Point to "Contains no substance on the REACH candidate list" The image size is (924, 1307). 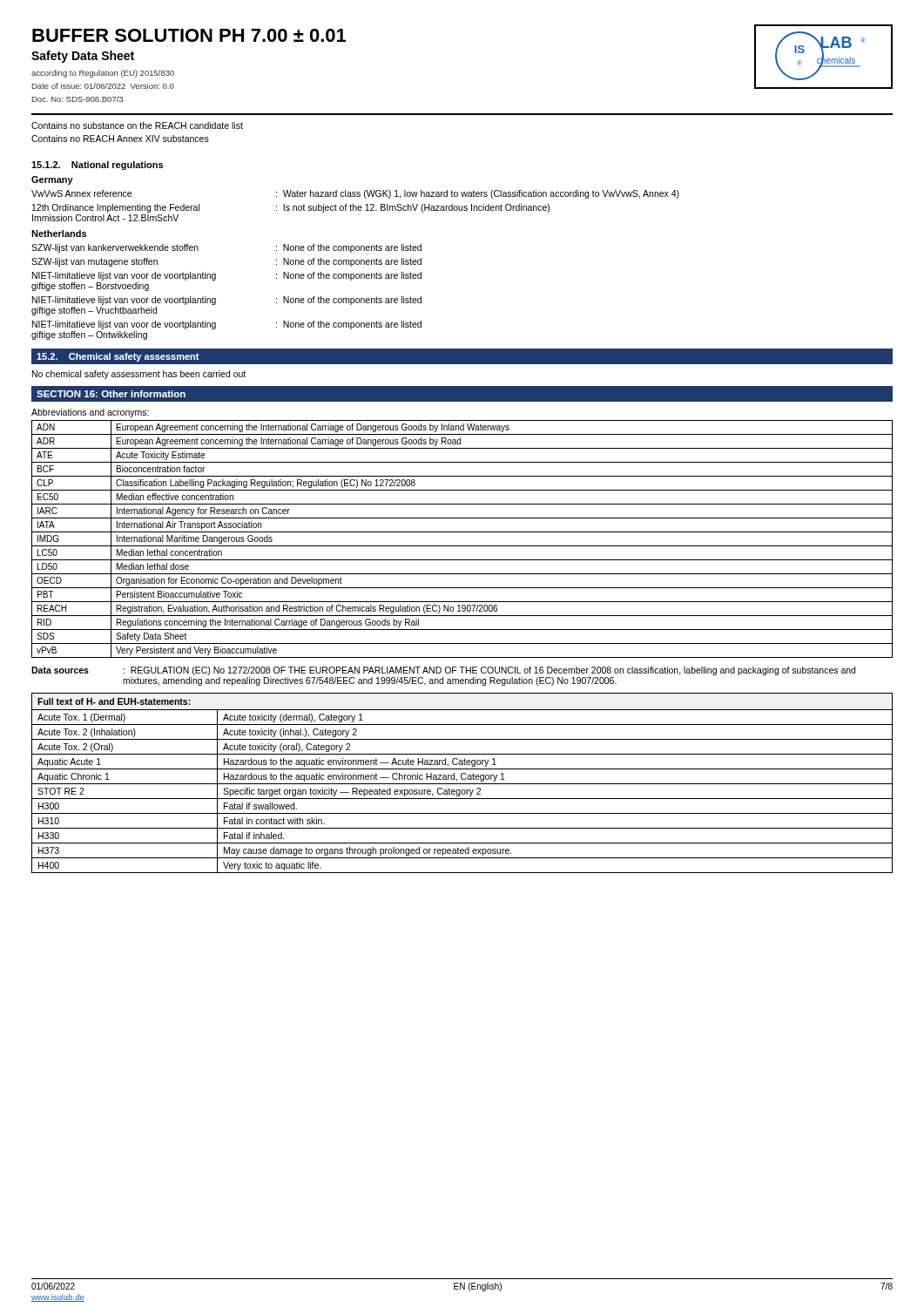(137, 125)
